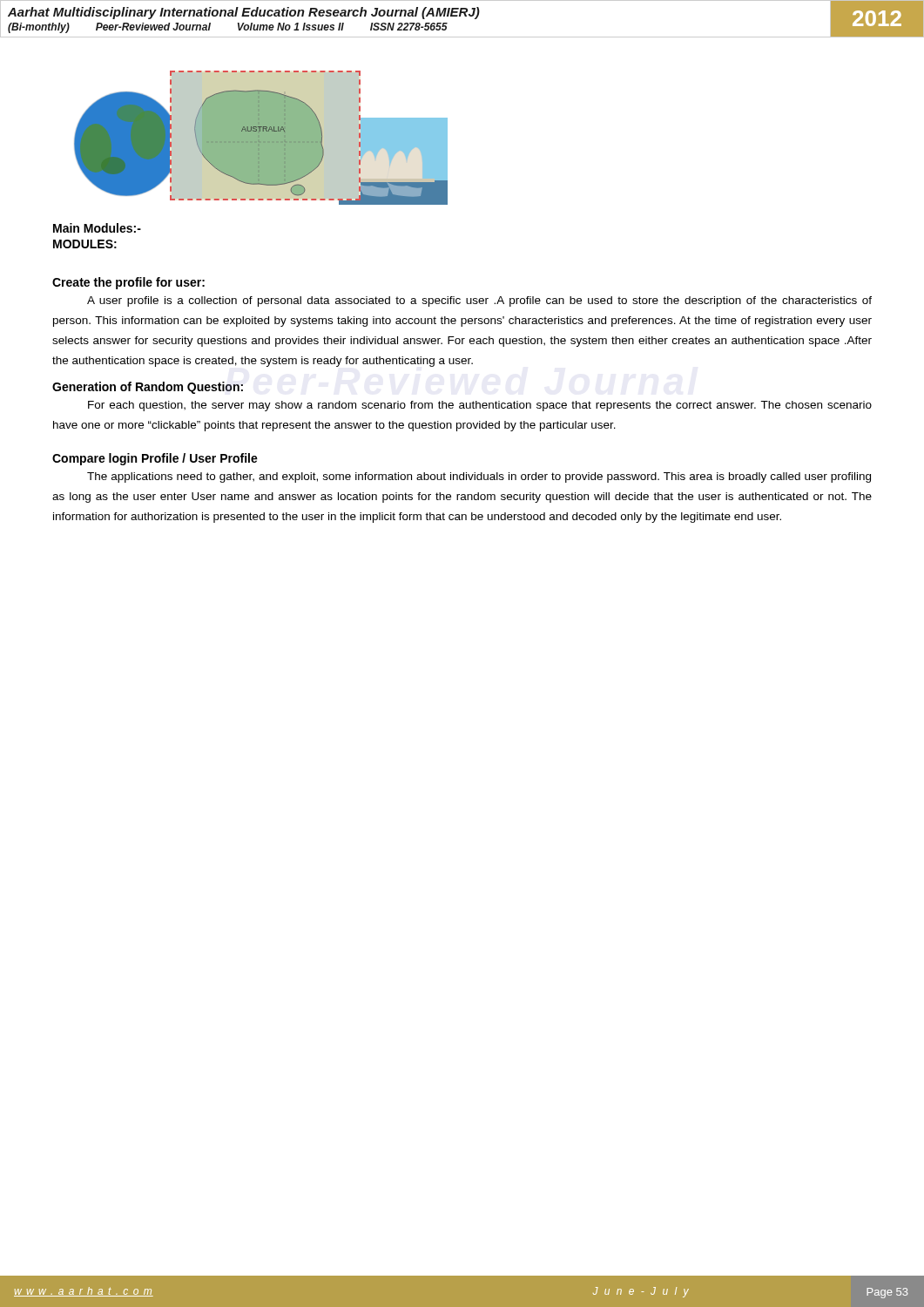Locate the text "Compare login Profile / User Profile"
The height and width of the screenshot is (1307, 924).
[155, 459]
